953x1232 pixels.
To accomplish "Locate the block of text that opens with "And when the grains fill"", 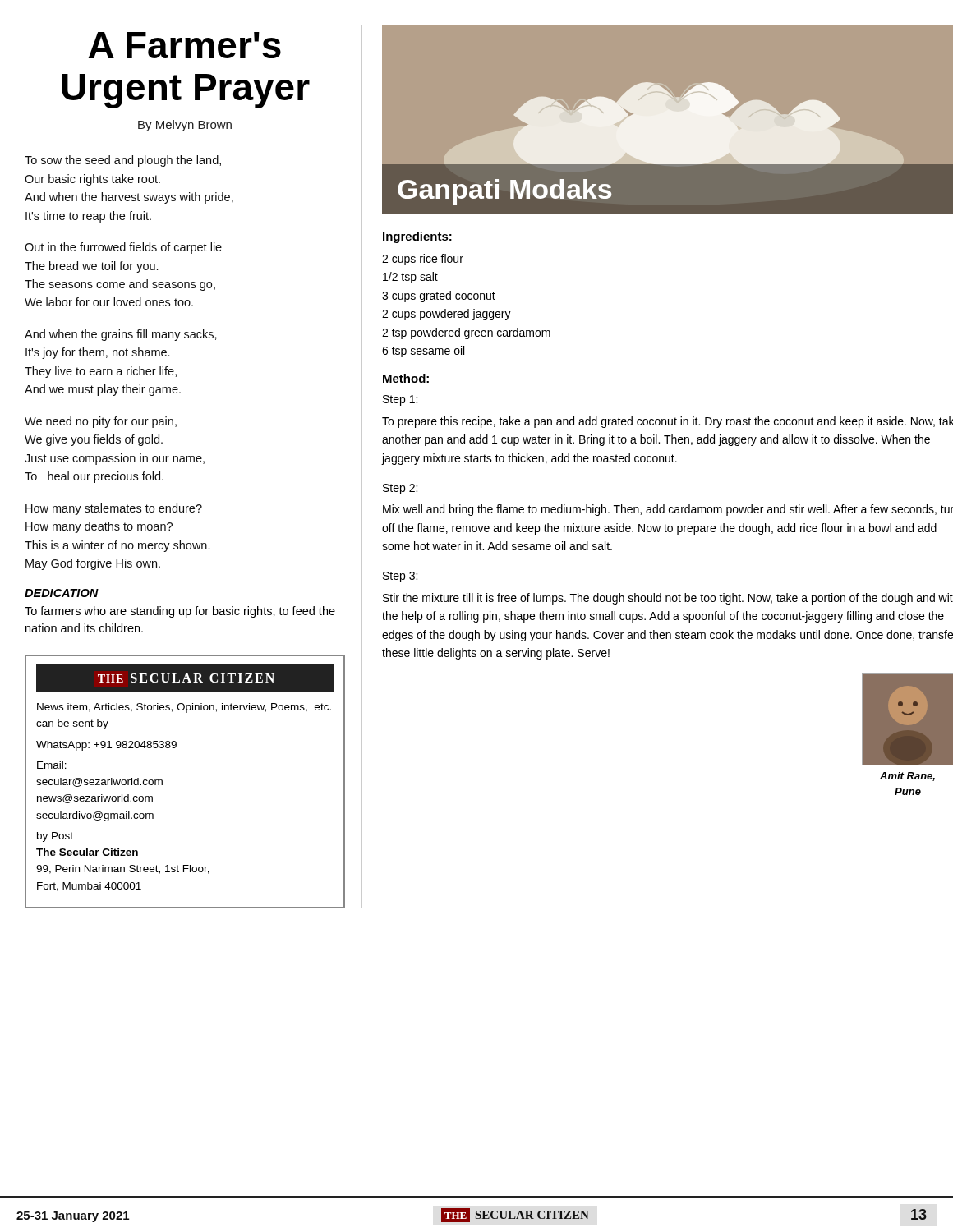I will (121, 362).
